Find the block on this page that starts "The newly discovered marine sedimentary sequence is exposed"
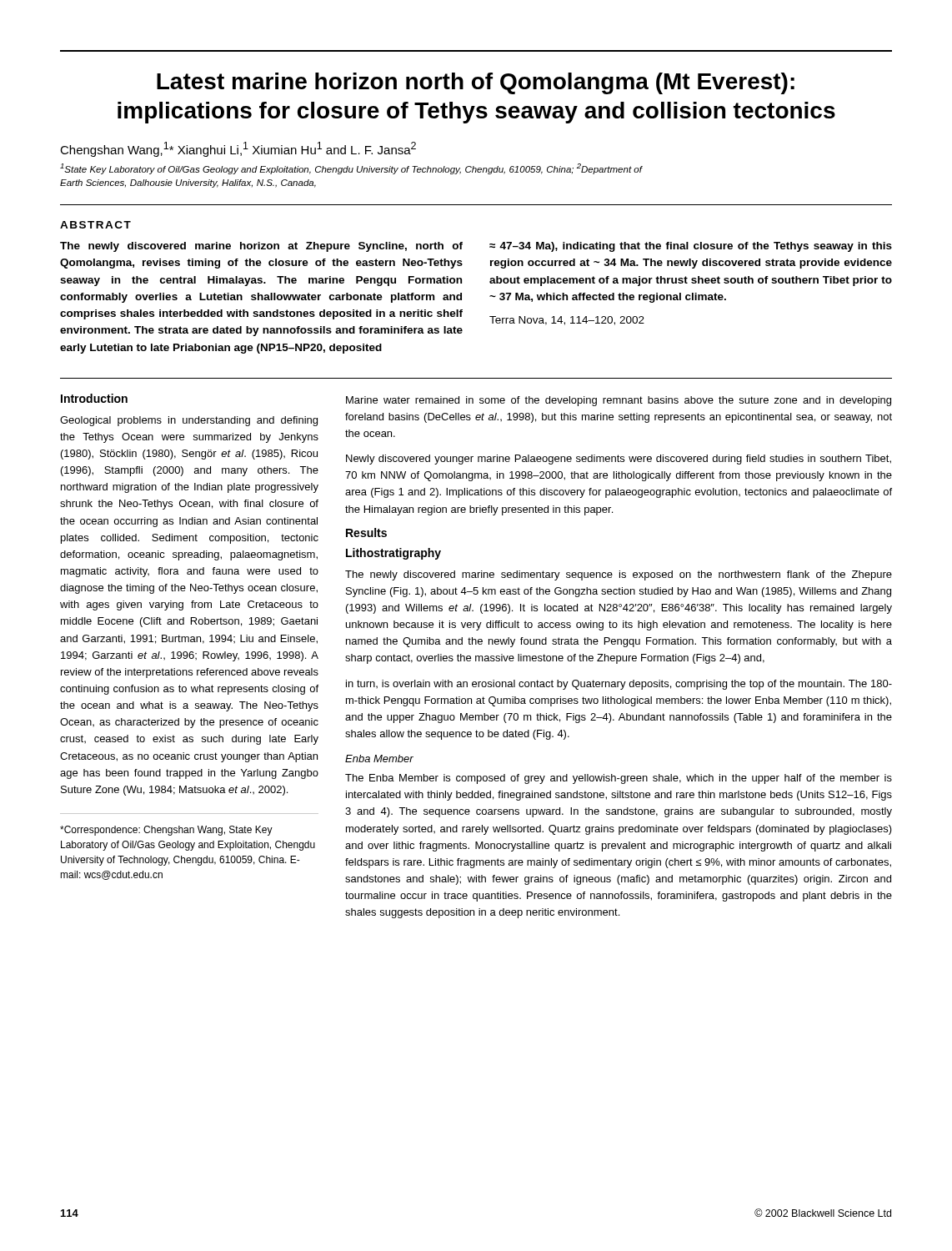The height and width of the screenshot is (1251, 952). pos(619,616)
